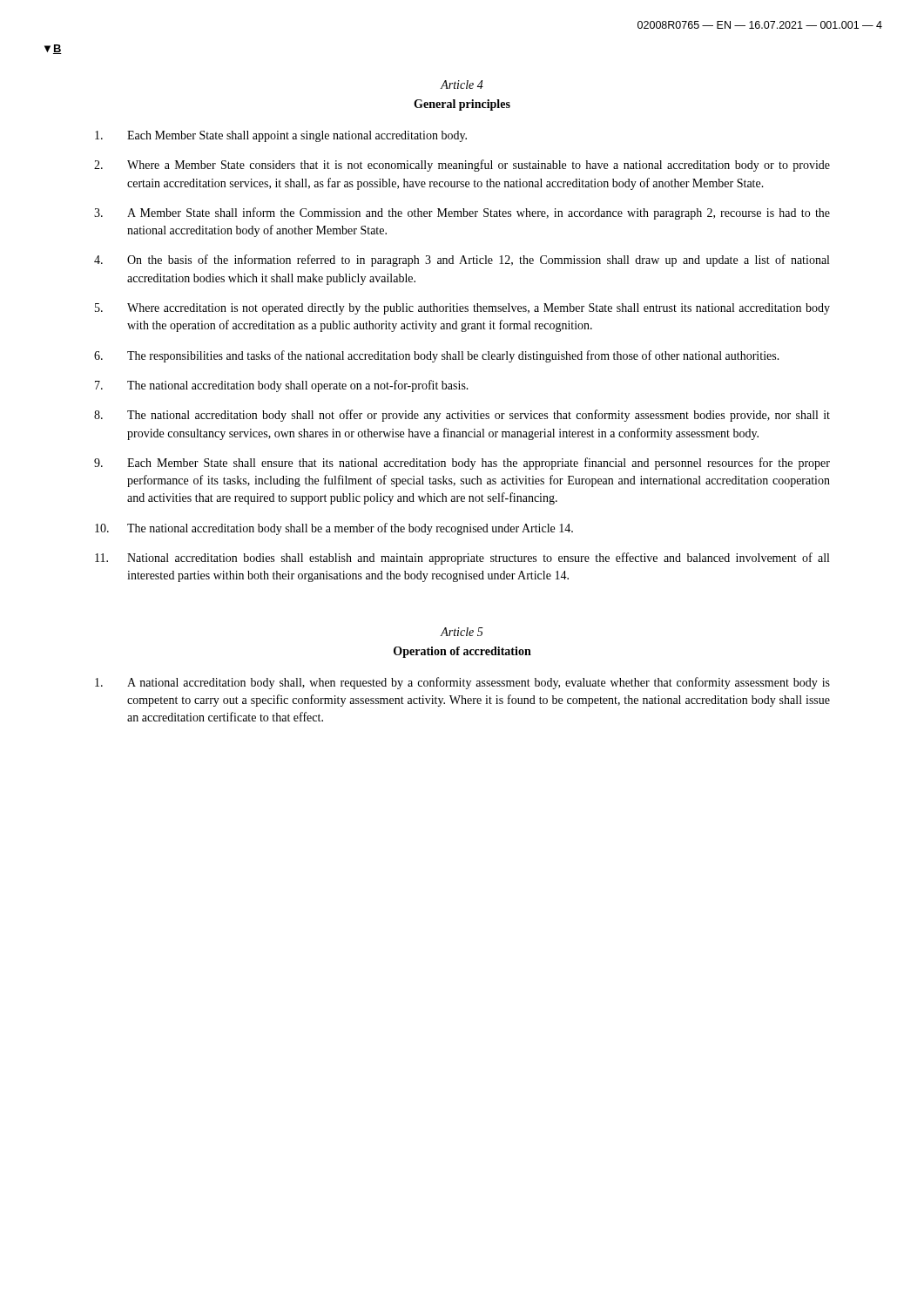Navigate to the passage starting "Where accreditation is"

point(462,317)
